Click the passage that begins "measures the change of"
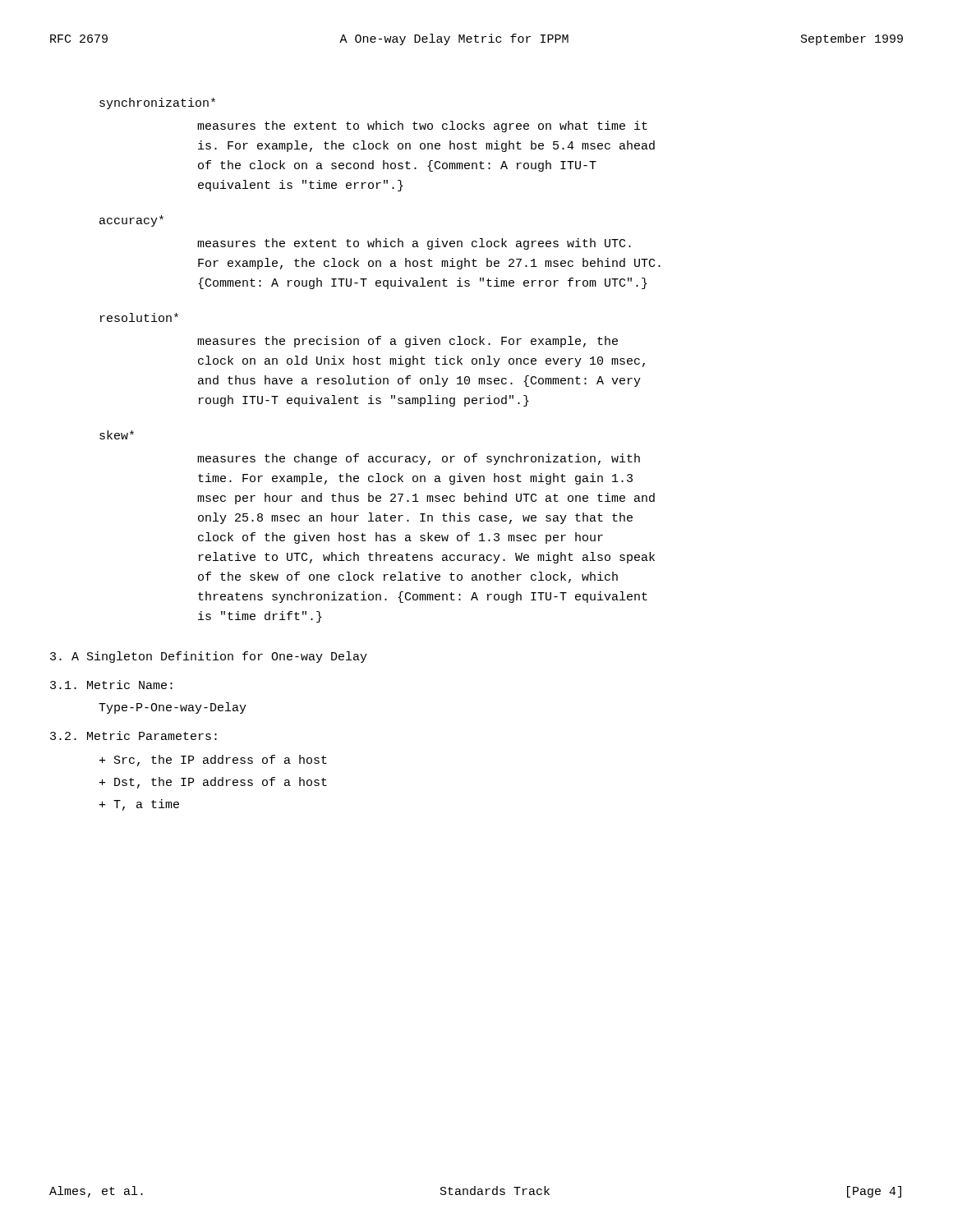Viewport: 953px width, 1232px height. pos(426,538)
